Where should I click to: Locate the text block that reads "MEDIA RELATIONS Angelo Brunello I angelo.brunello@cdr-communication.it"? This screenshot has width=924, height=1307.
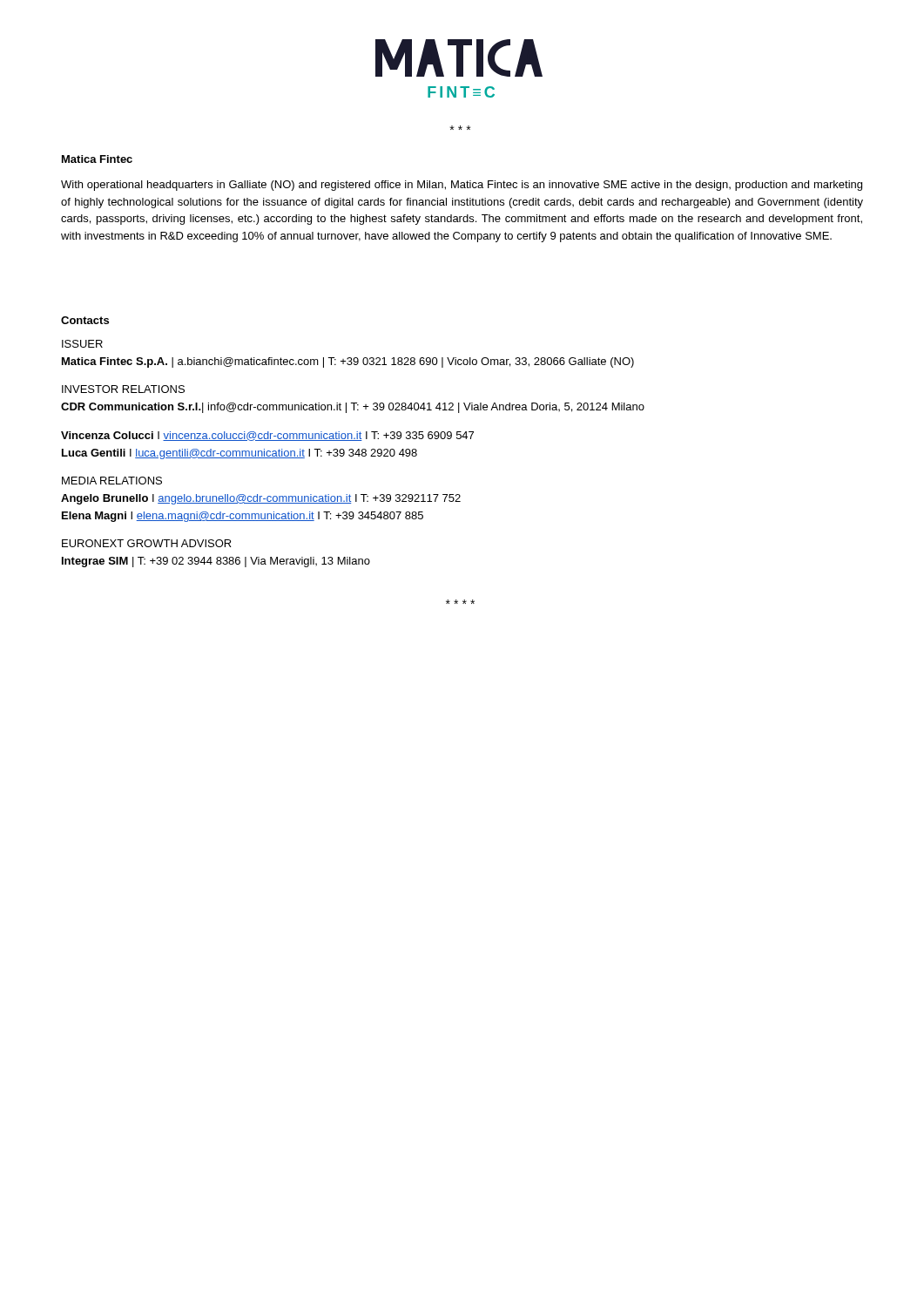click(462, 498)
